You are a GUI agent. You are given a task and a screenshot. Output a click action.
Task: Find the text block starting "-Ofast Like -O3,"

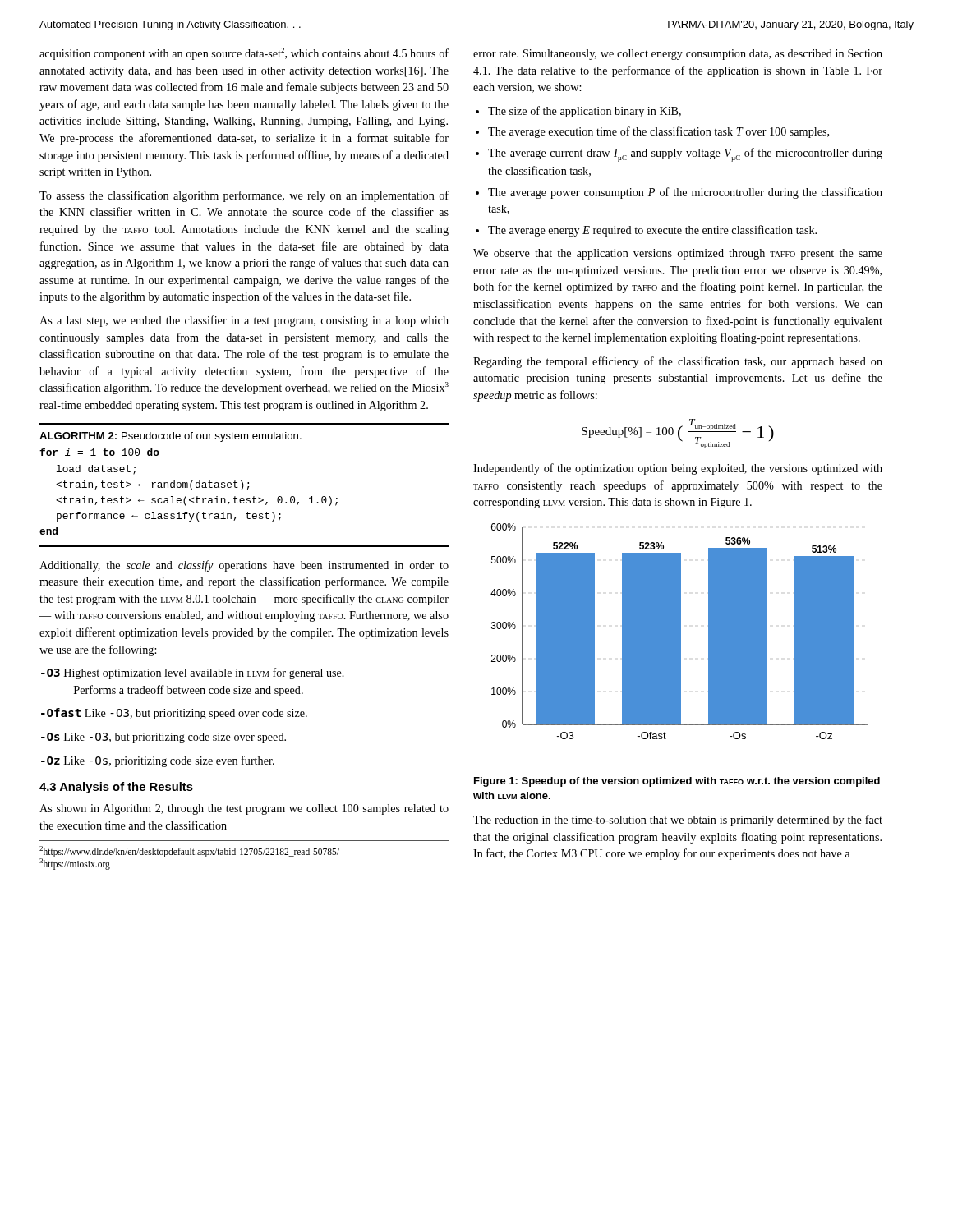244,713
